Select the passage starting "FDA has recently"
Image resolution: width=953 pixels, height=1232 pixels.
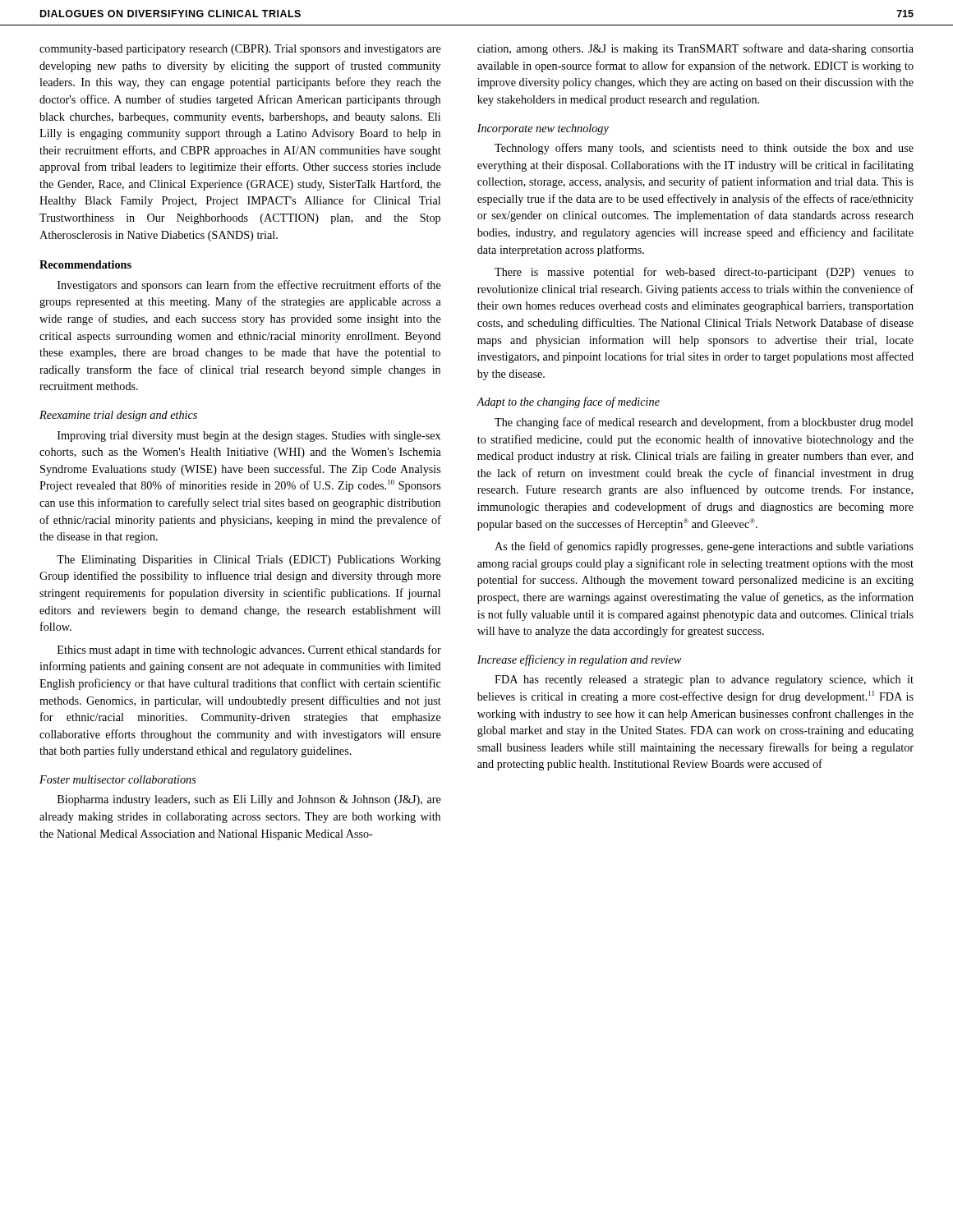695,722
